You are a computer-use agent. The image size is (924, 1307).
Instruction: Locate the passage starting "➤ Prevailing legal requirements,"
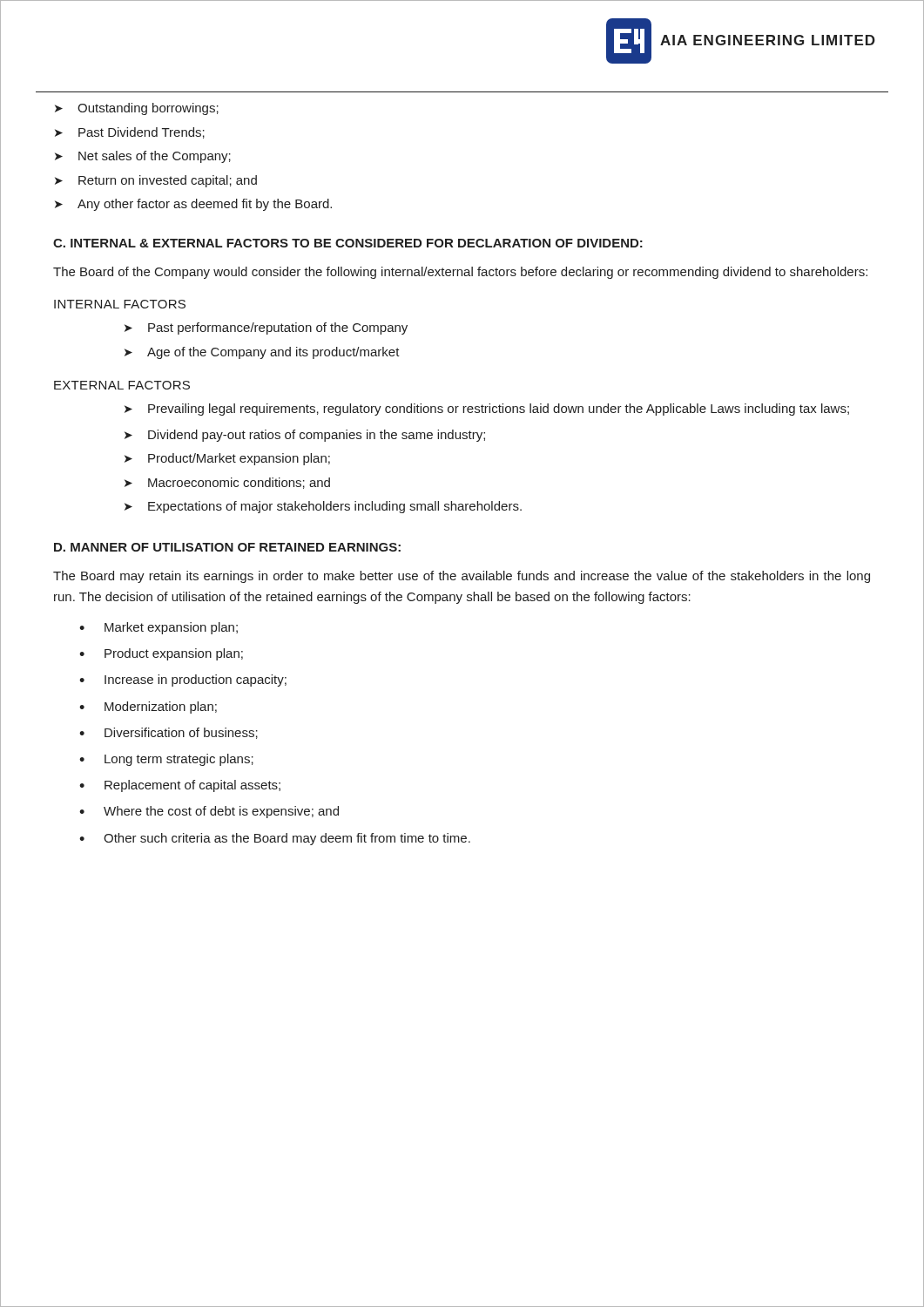click(486, 409)
